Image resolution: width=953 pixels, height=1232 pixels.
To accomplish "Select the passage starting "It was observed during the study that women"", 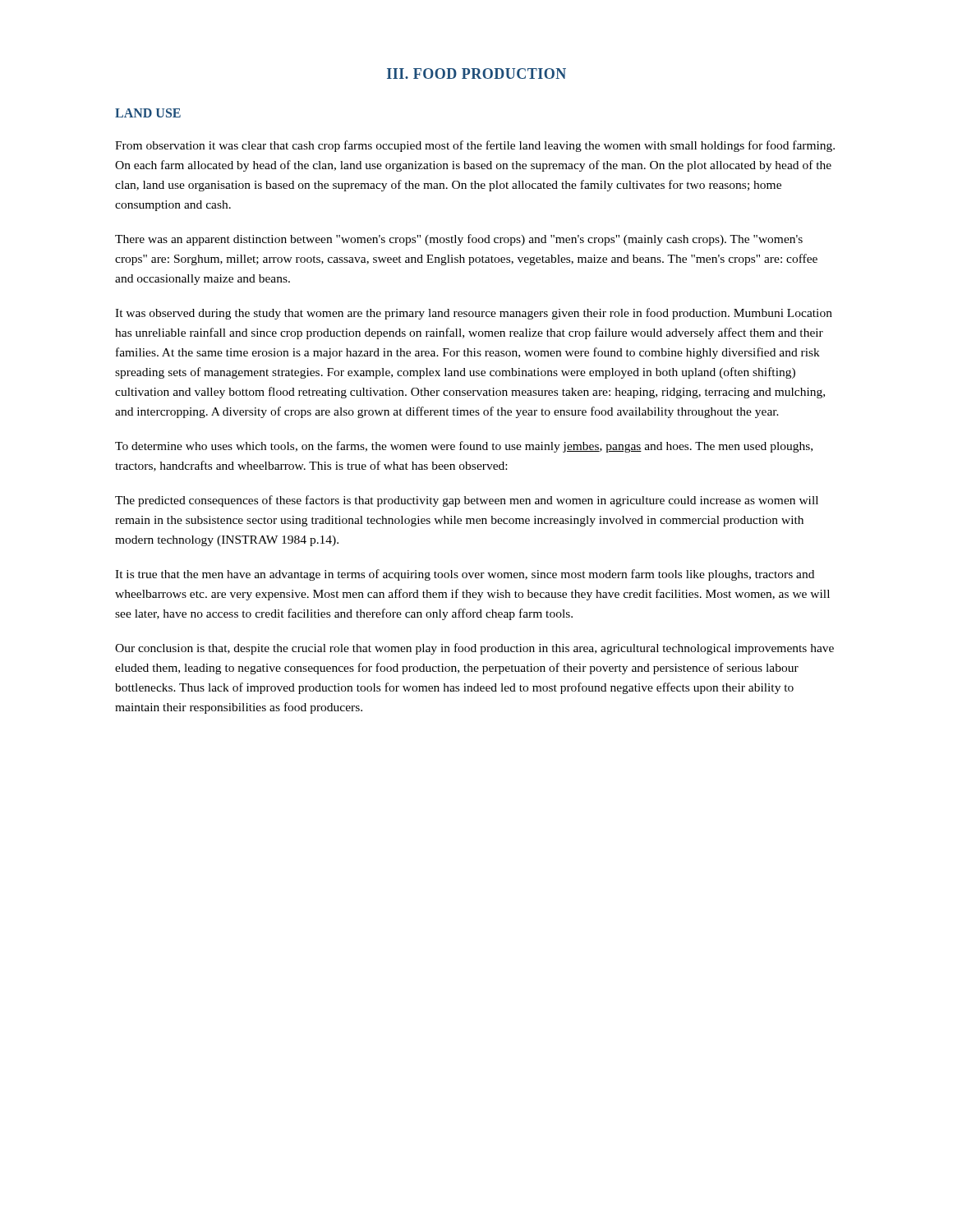I will pyautogui.click(x=476, y=362).
